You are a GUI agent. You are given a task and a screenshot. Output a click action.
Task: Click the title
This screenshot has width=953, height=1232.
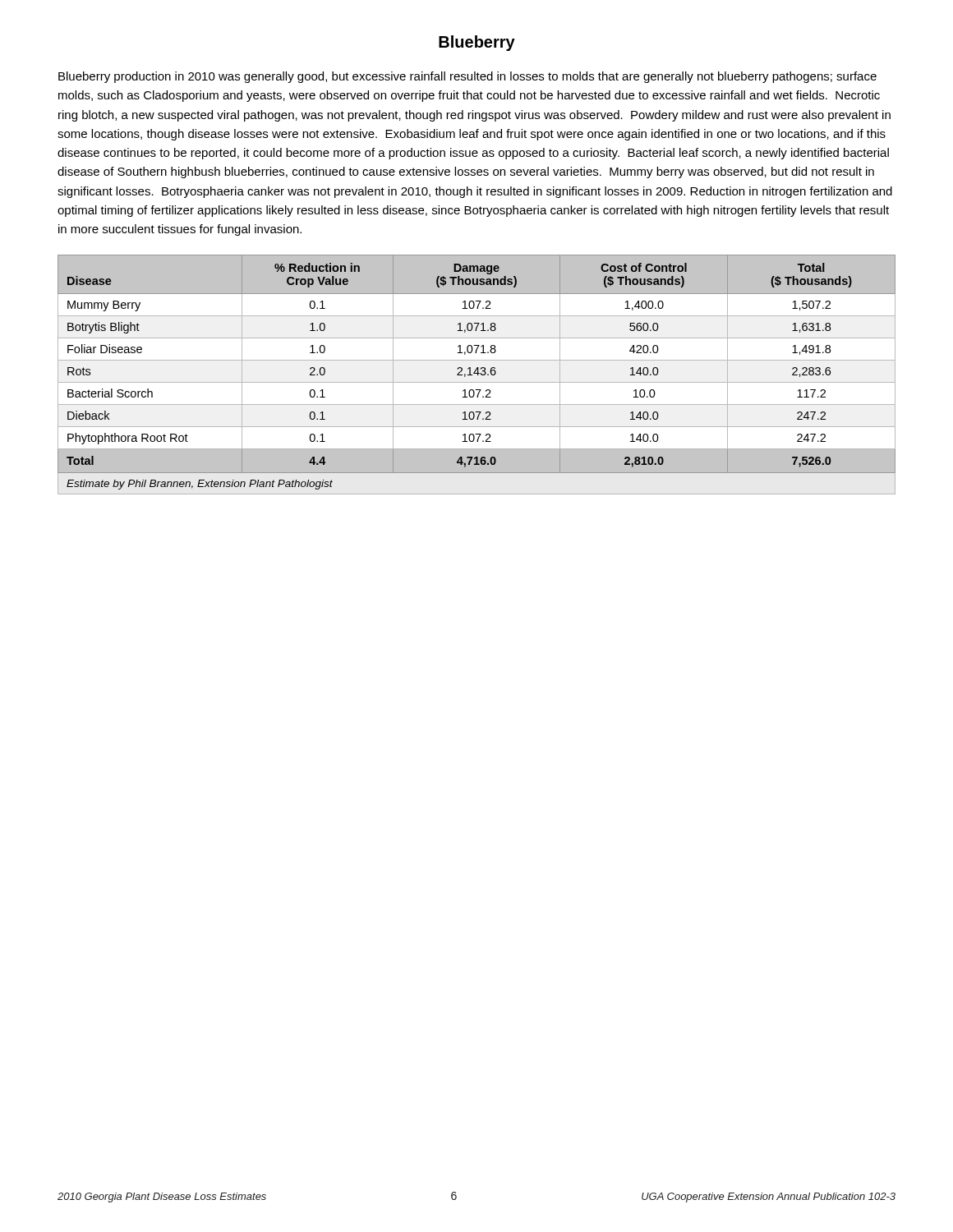pyautogui.click(x=476, y=42)
